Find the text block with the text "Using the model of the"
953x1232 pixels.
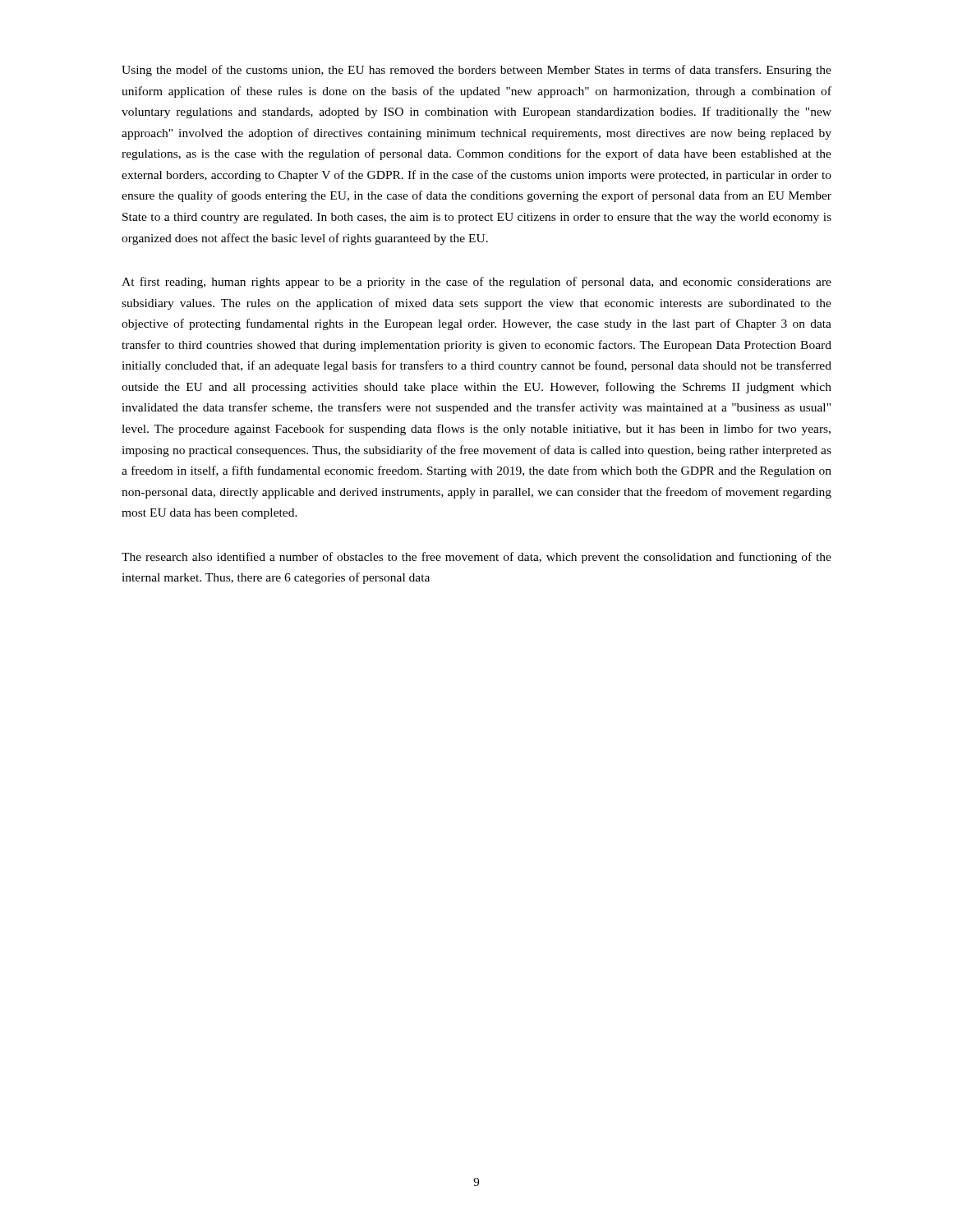tap(476, 153)
